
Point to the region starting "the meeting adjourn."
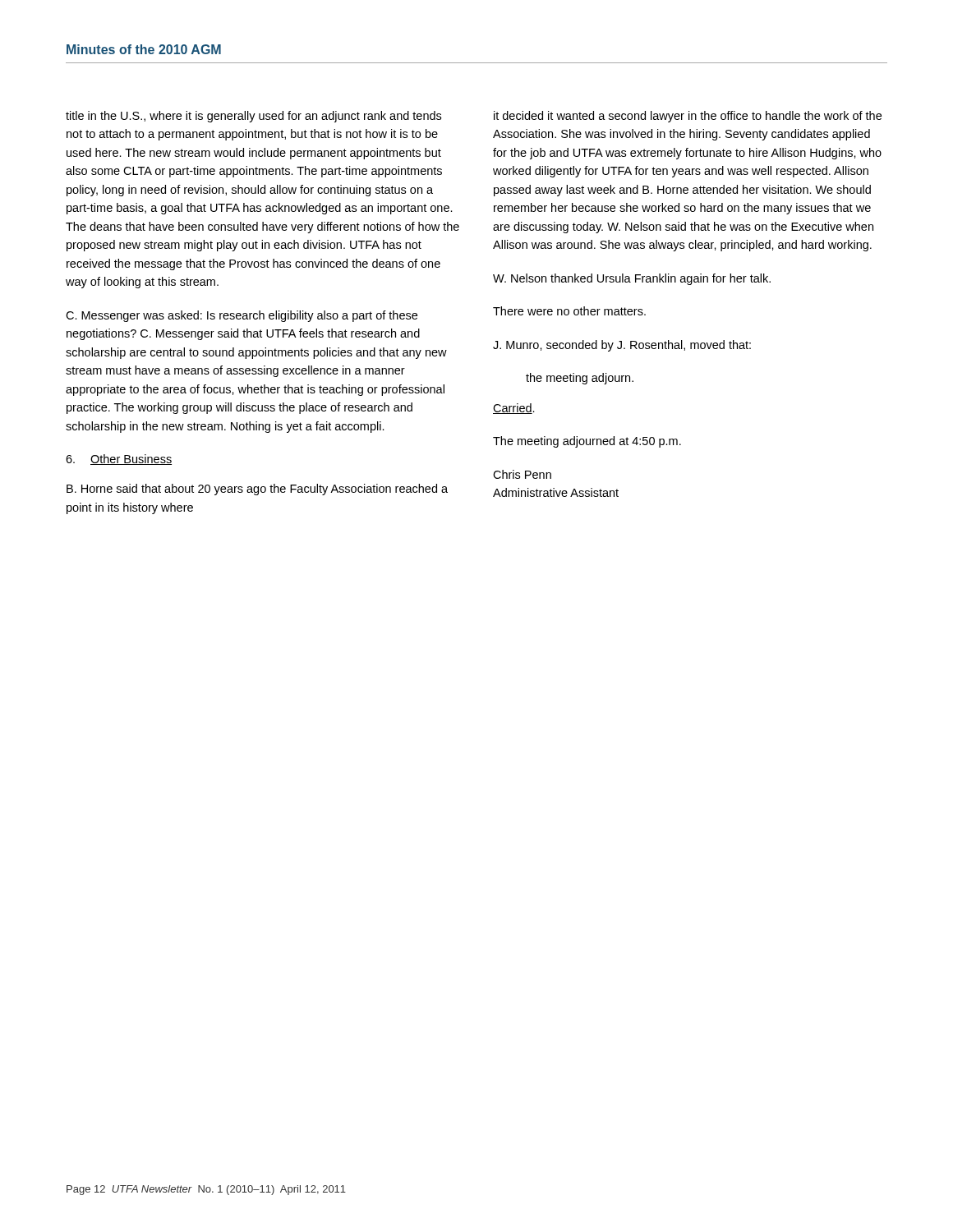coord(580,378)
